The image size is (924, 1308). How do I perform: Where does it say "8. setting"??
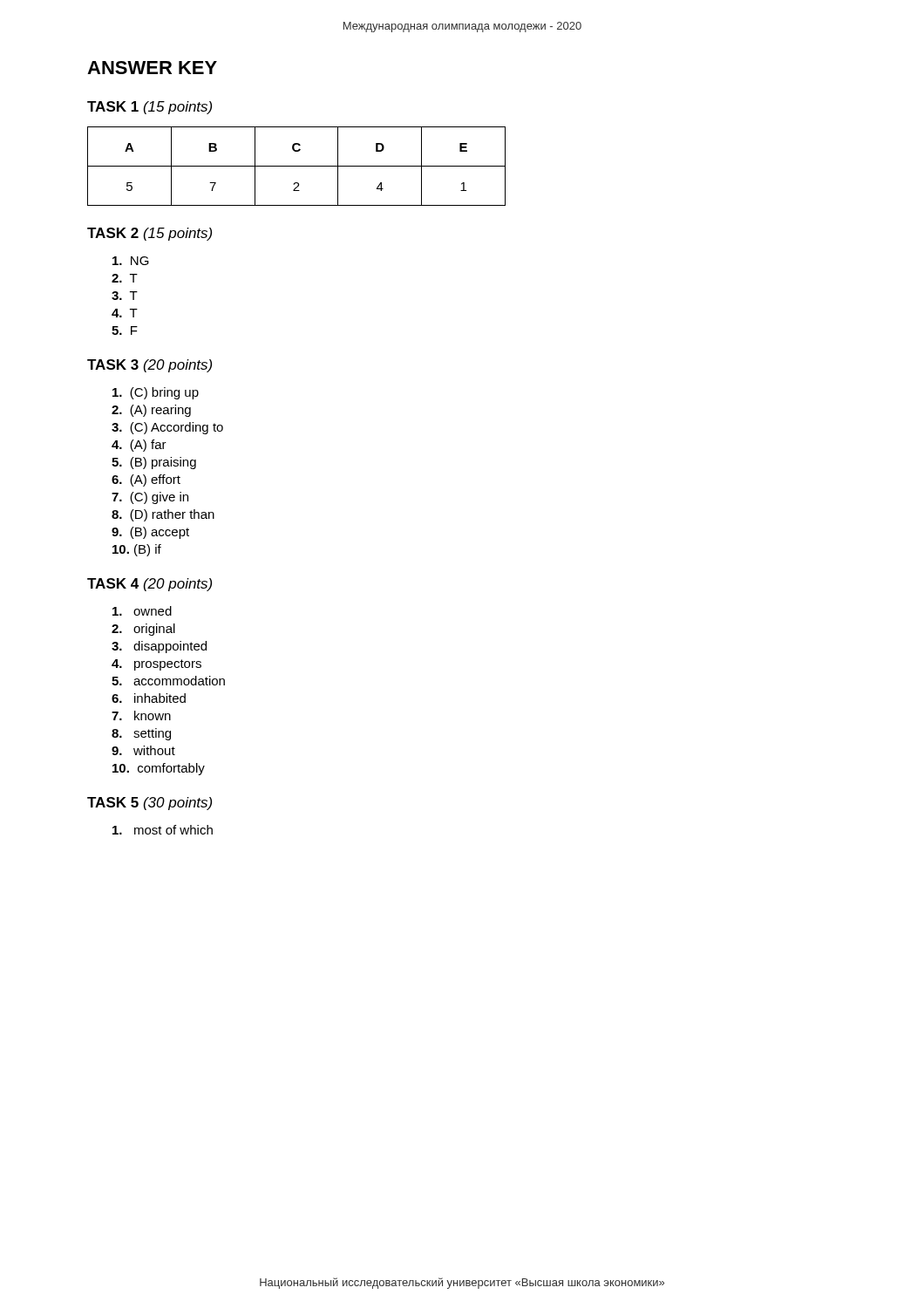(x=142, y=733)
